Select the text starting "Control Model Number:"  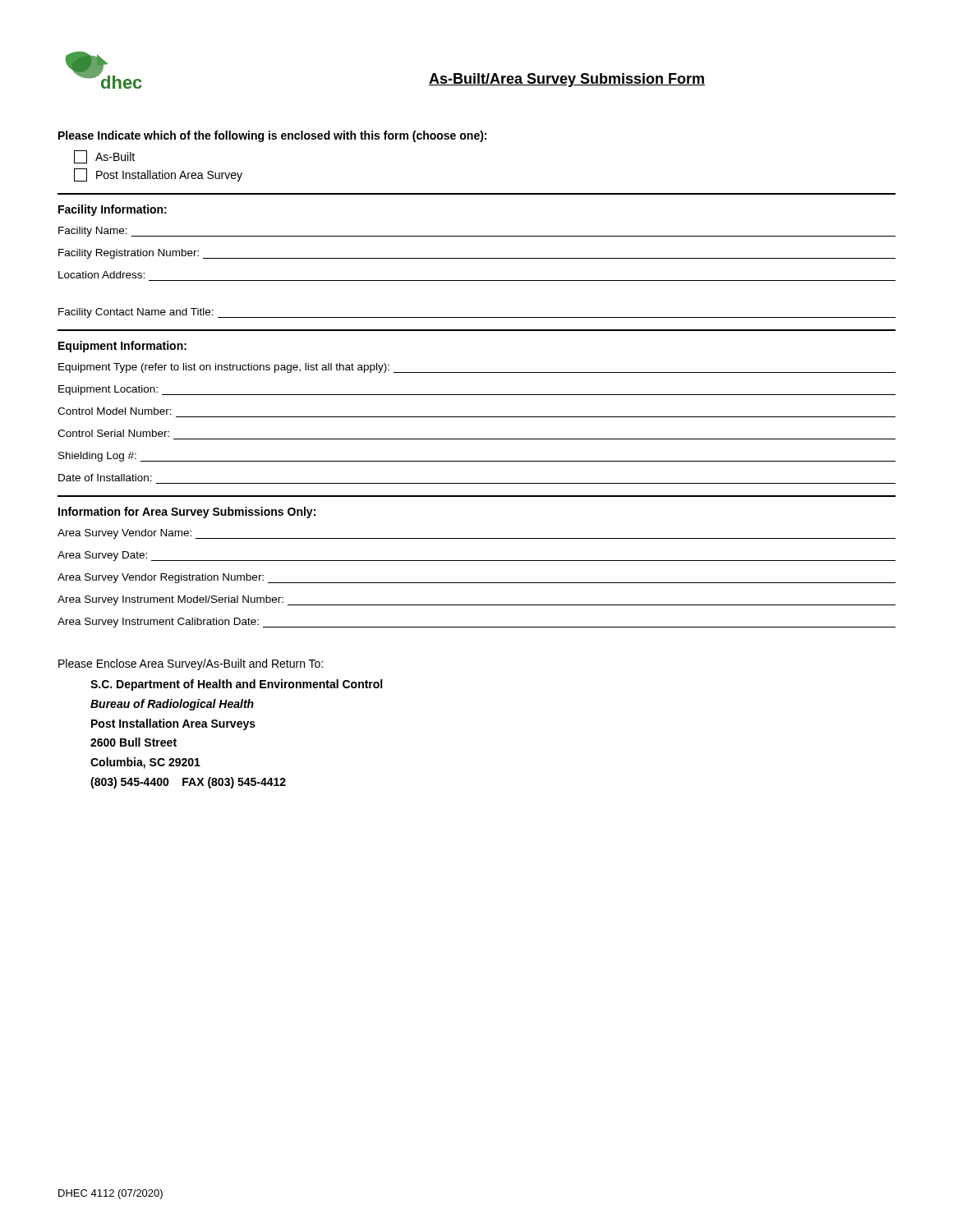point(476,410)
